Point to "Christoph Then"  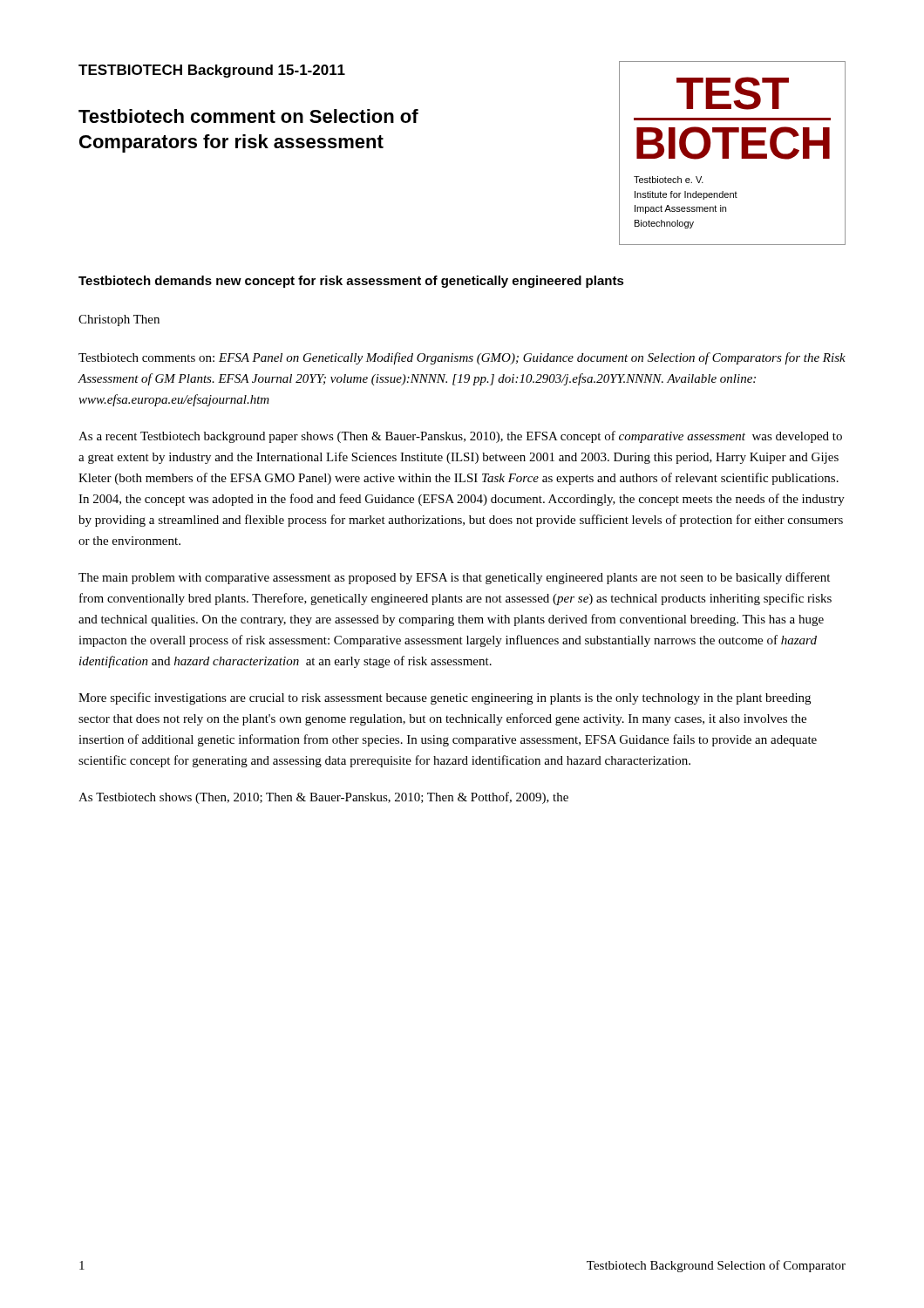click(x=119, y=319)
